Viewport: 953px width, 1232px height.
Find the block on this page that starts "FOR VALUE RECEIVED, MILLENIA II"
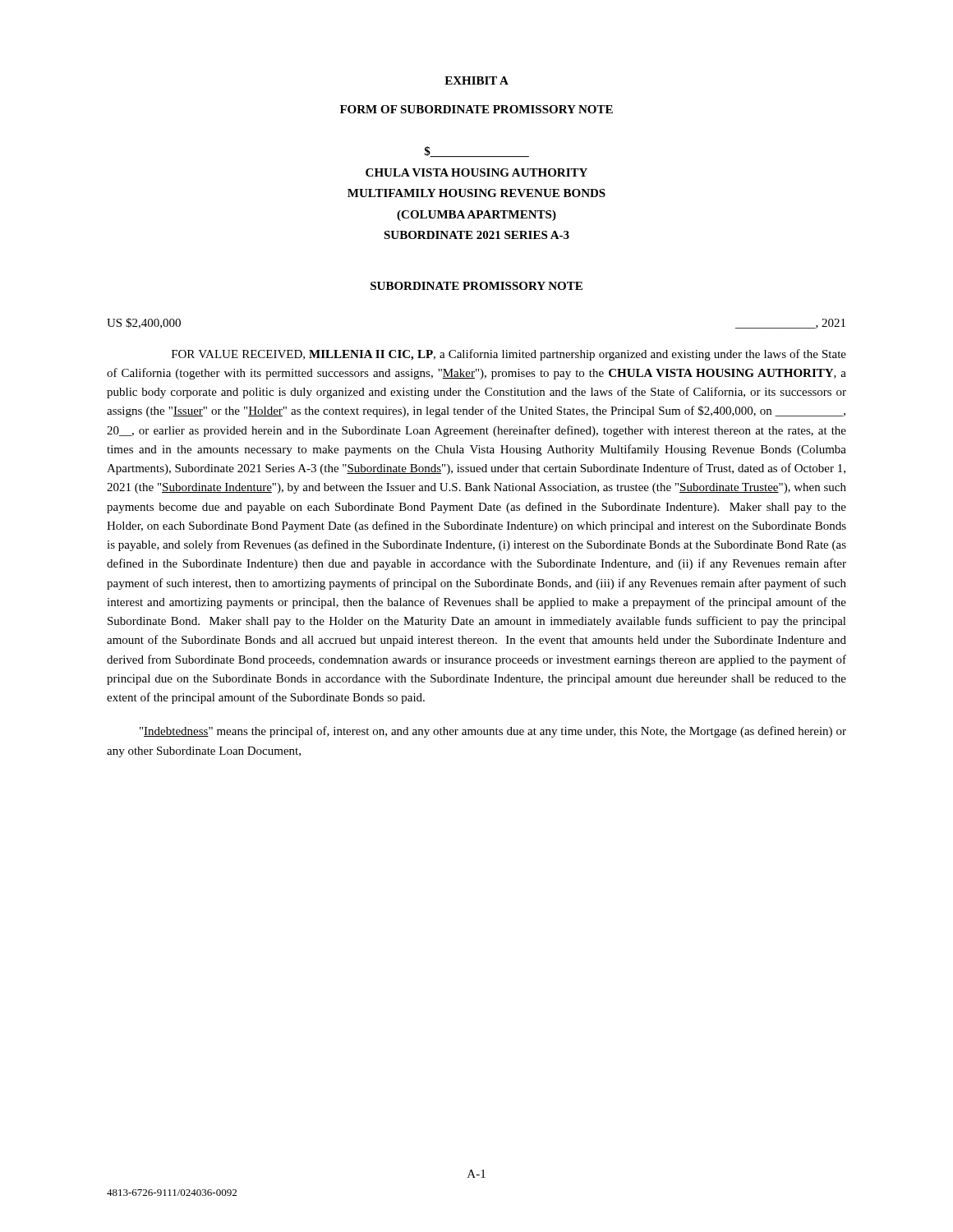pos(476,526)
